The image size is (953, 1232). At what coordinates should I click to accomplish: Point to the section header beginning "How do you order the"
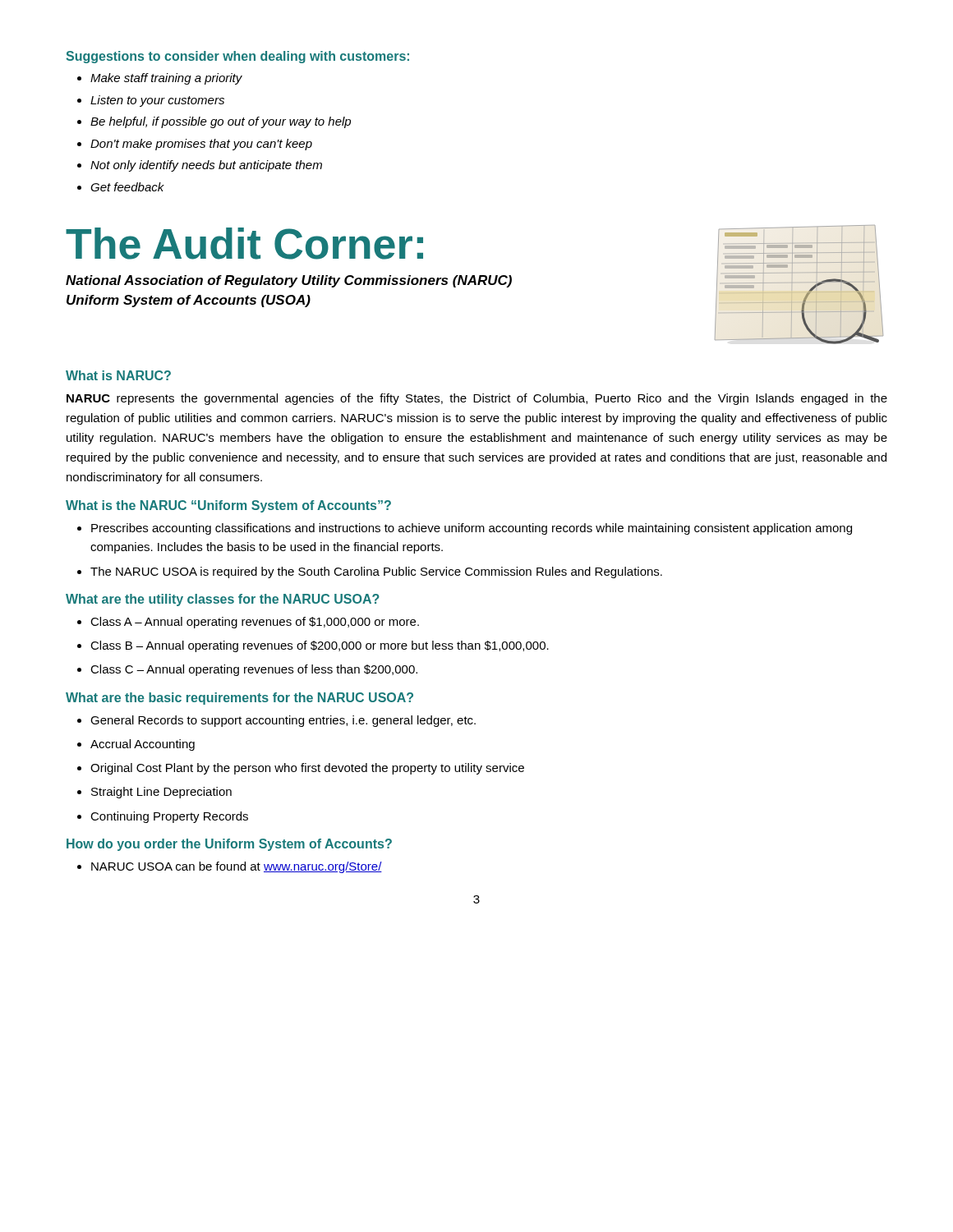229,844
